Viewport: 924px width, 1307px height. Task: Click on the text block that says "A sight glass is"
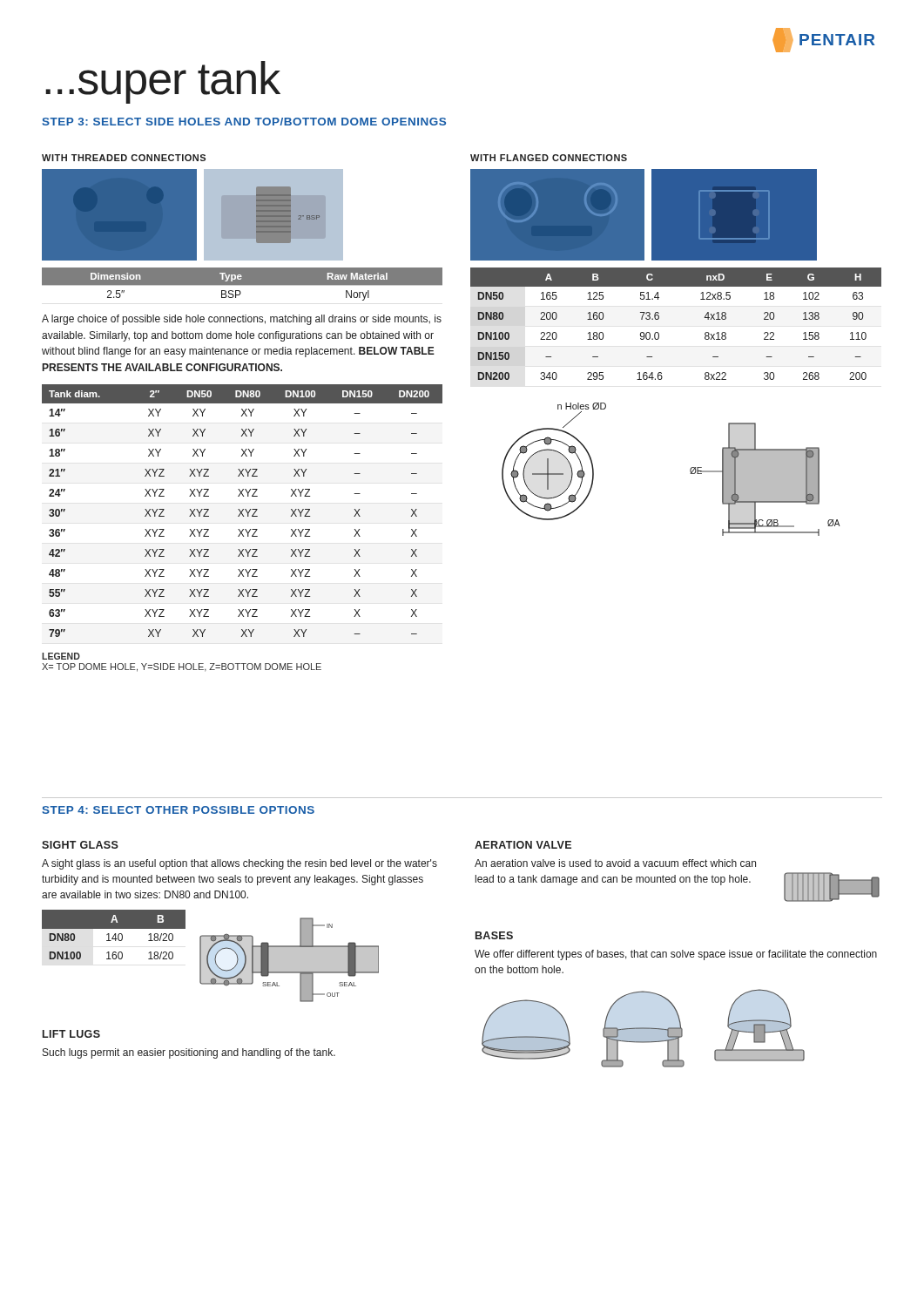(239, 879)
